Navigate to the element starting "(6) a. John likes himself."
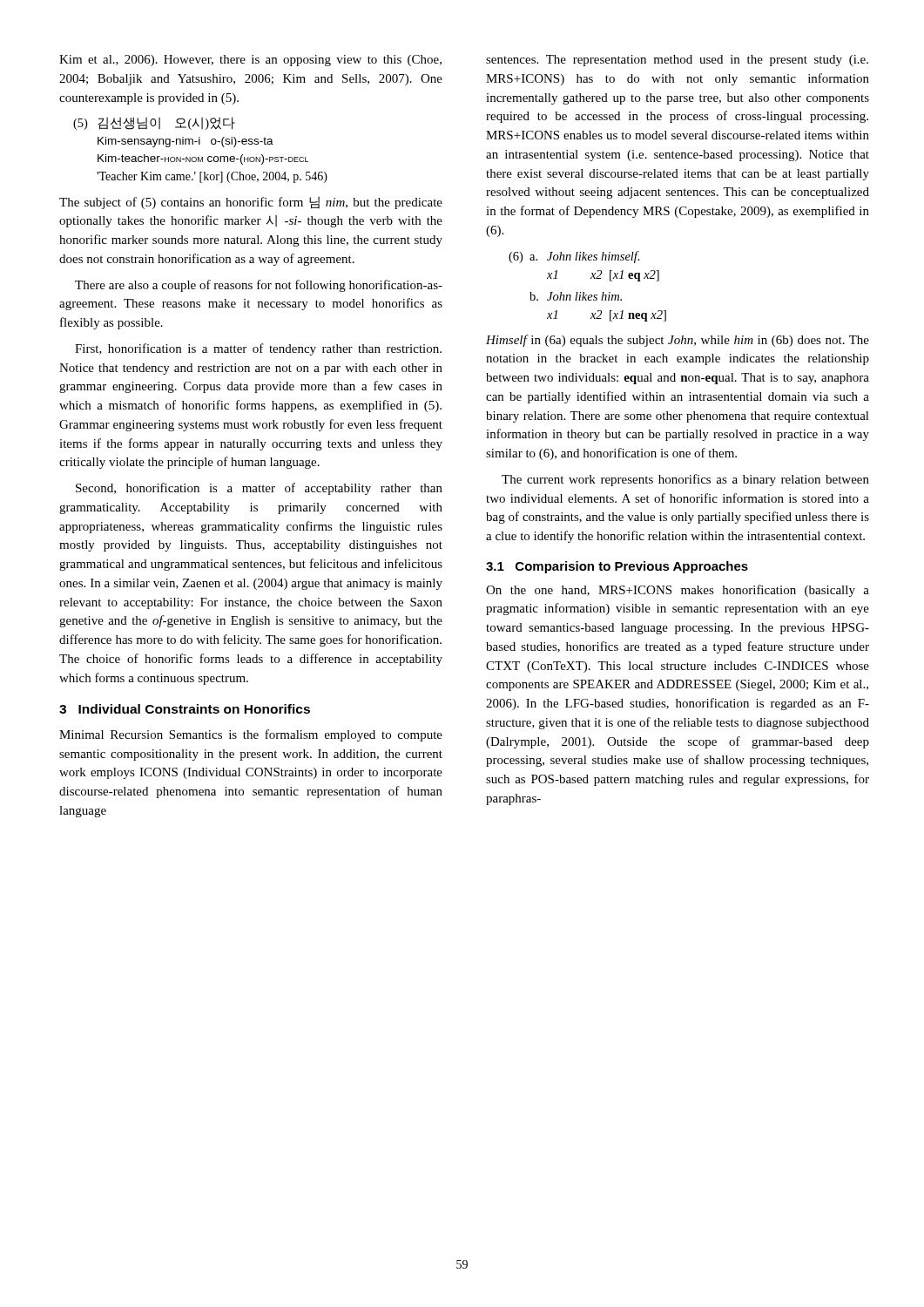 coord(574,257)
